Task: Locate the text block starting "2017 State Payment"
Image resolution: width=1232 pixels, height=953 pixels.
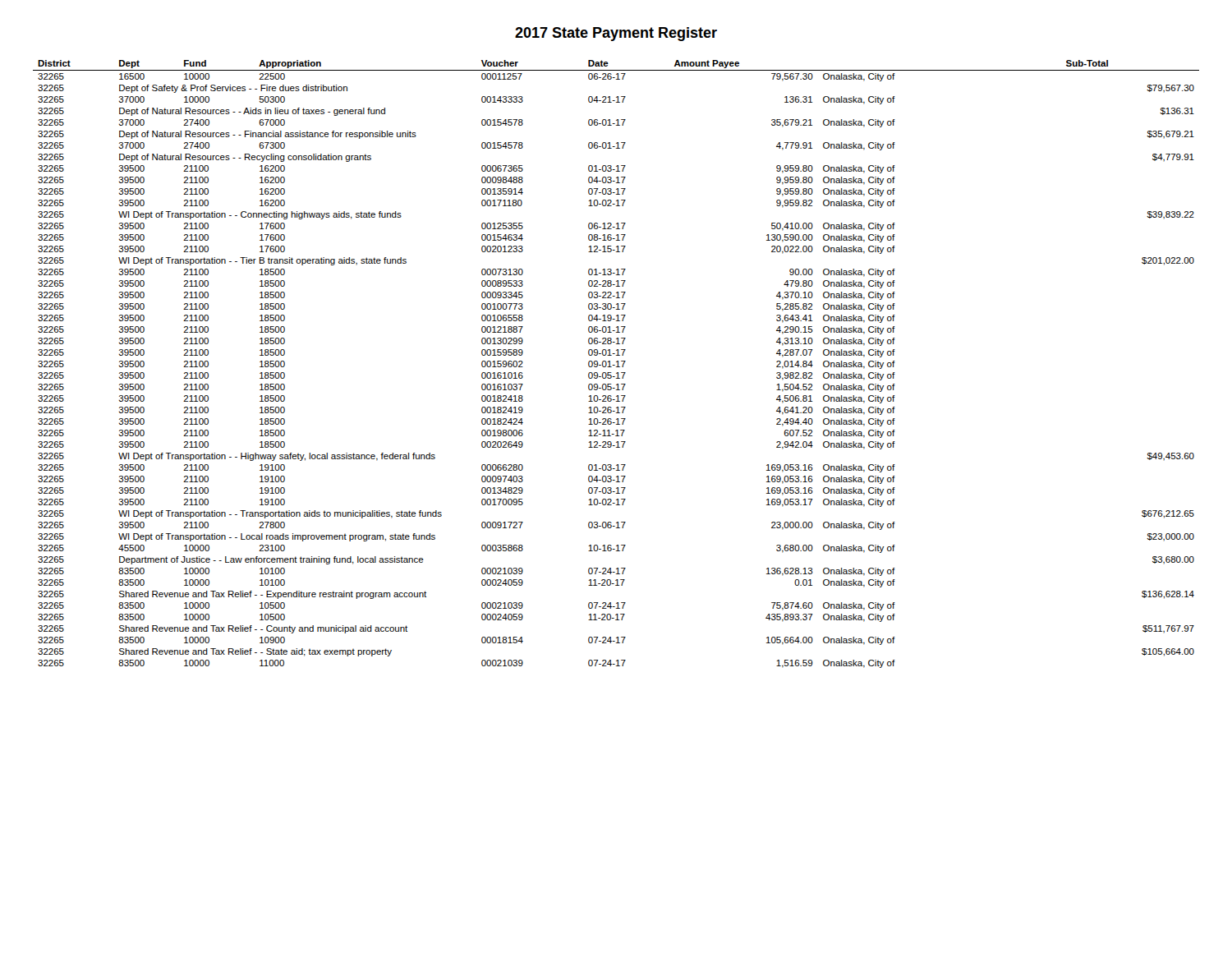Action: 616,33
